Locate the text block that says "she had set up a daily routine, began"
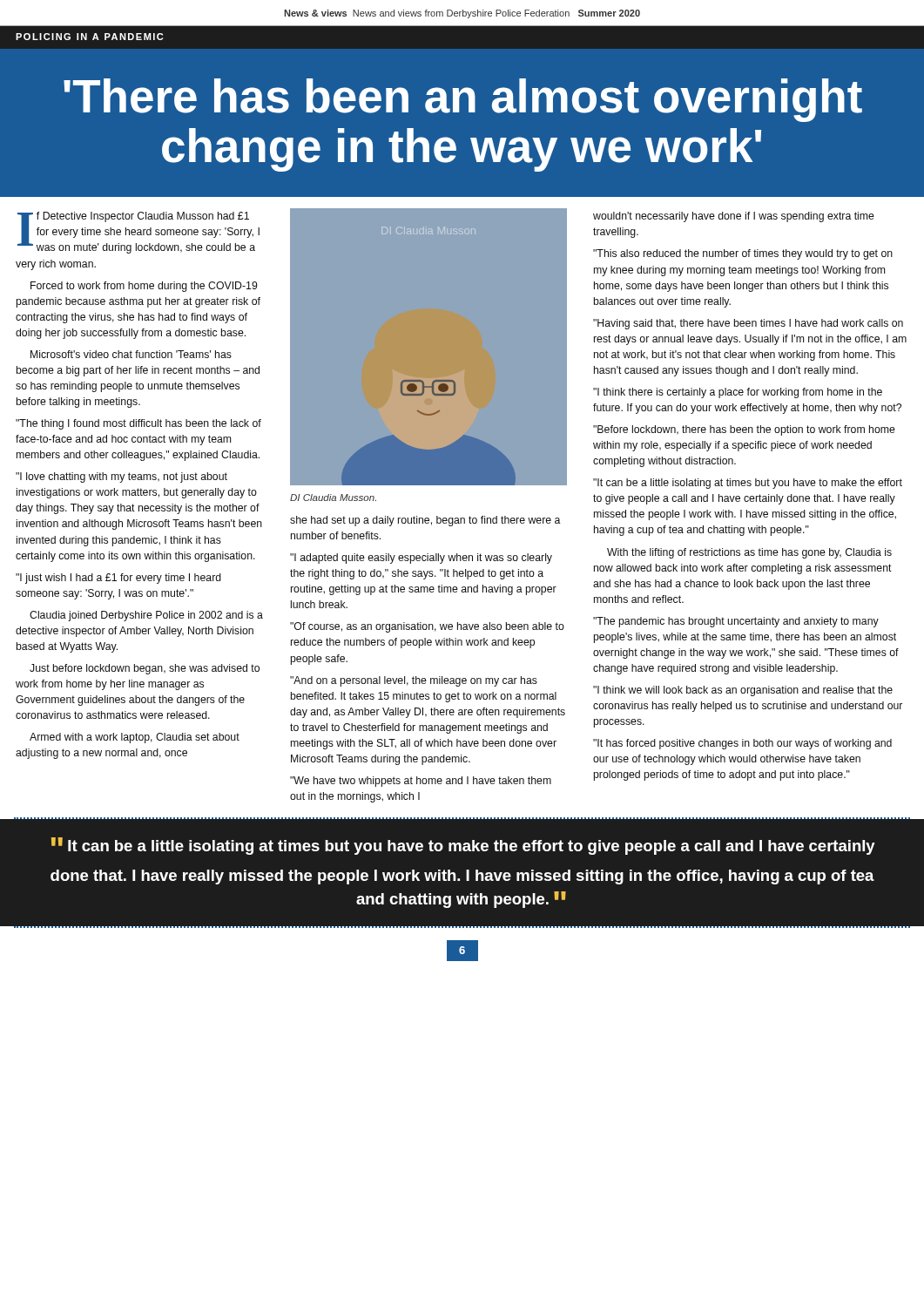Screen dimensions: 1307x924 [x=425, y=521]
